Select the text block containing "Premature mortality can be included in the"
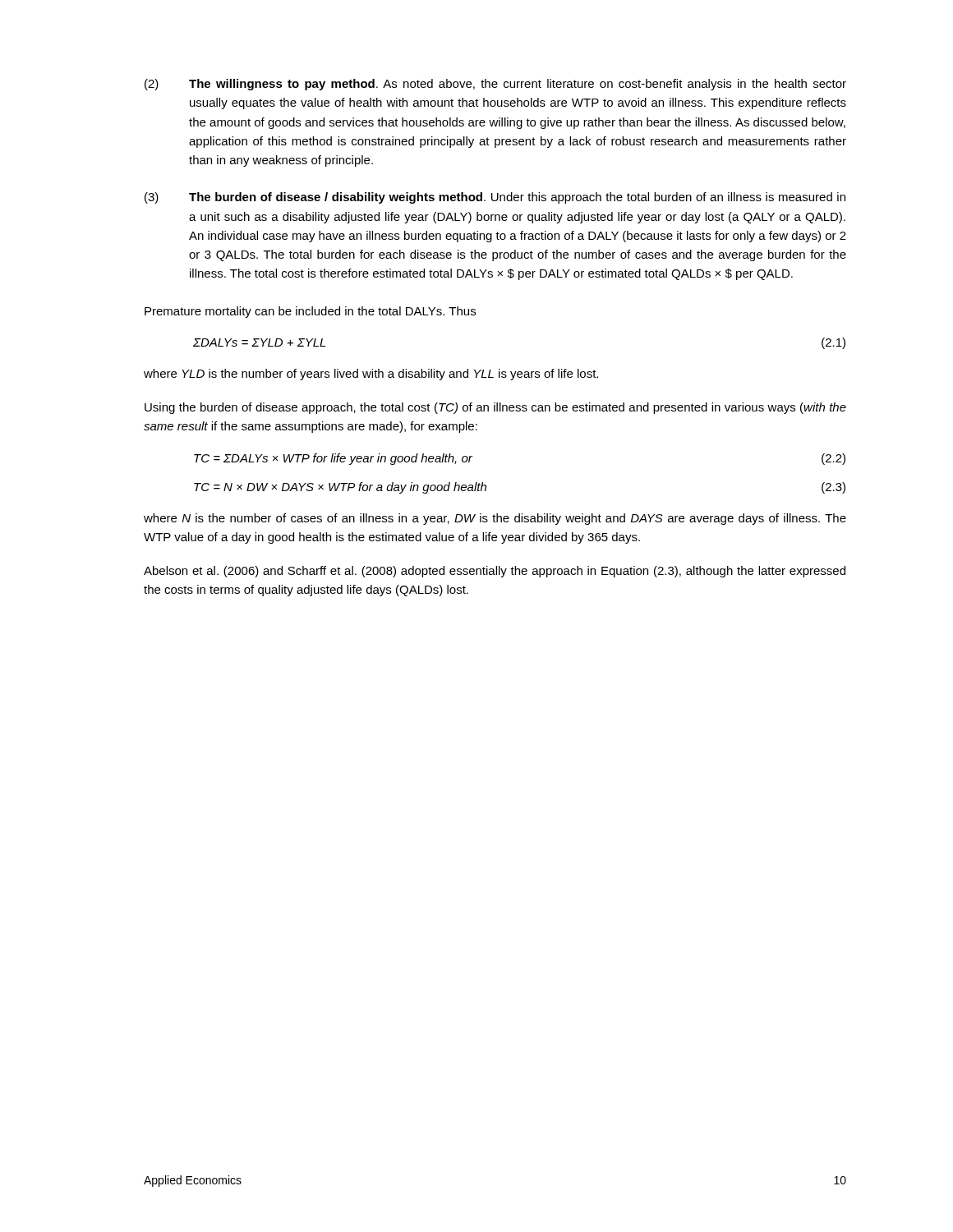 pyautogui.click(x=310, y=310)
